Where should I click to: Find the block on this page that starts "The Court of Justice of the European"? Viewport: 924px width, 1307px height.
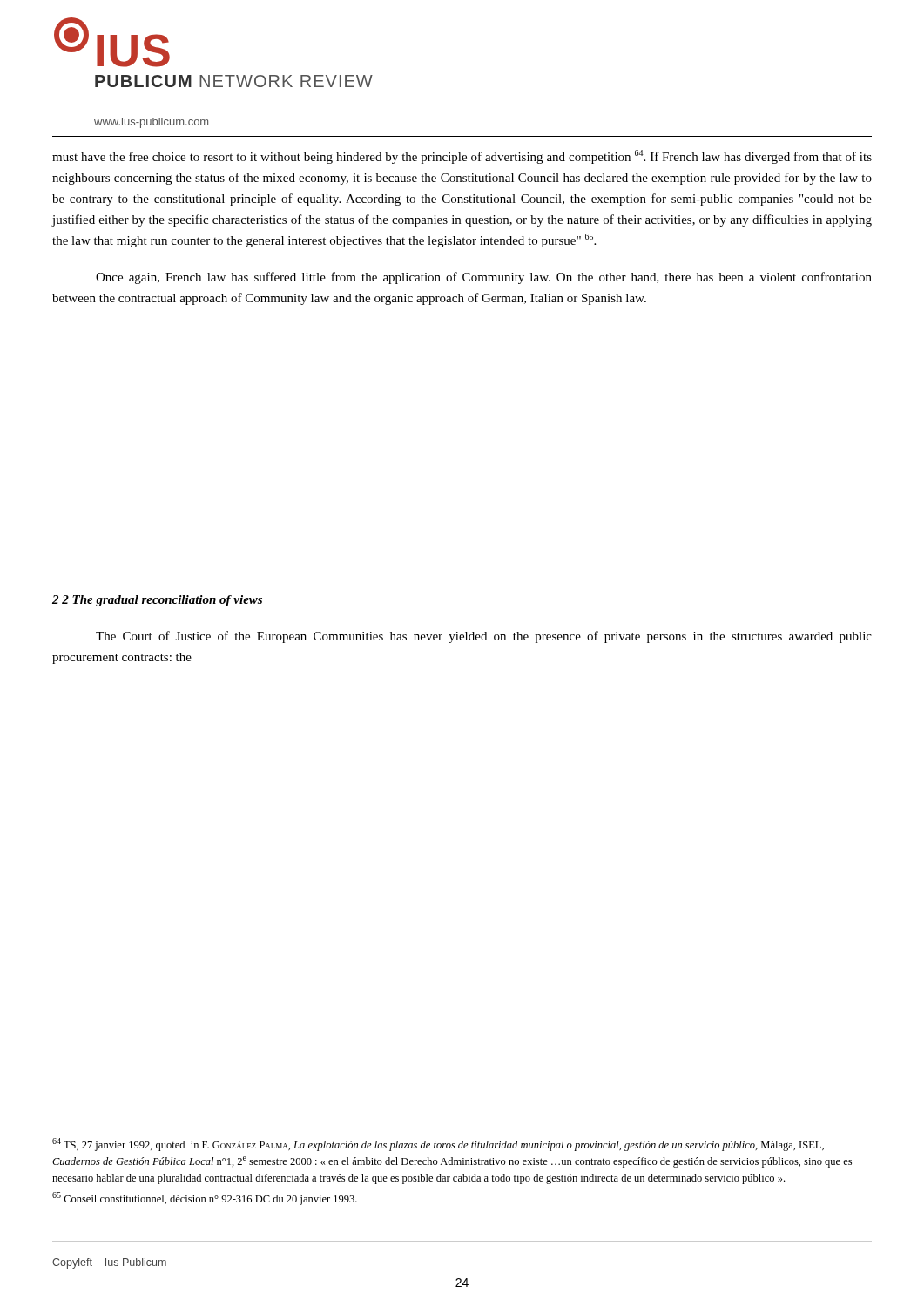tap(462, 647)
